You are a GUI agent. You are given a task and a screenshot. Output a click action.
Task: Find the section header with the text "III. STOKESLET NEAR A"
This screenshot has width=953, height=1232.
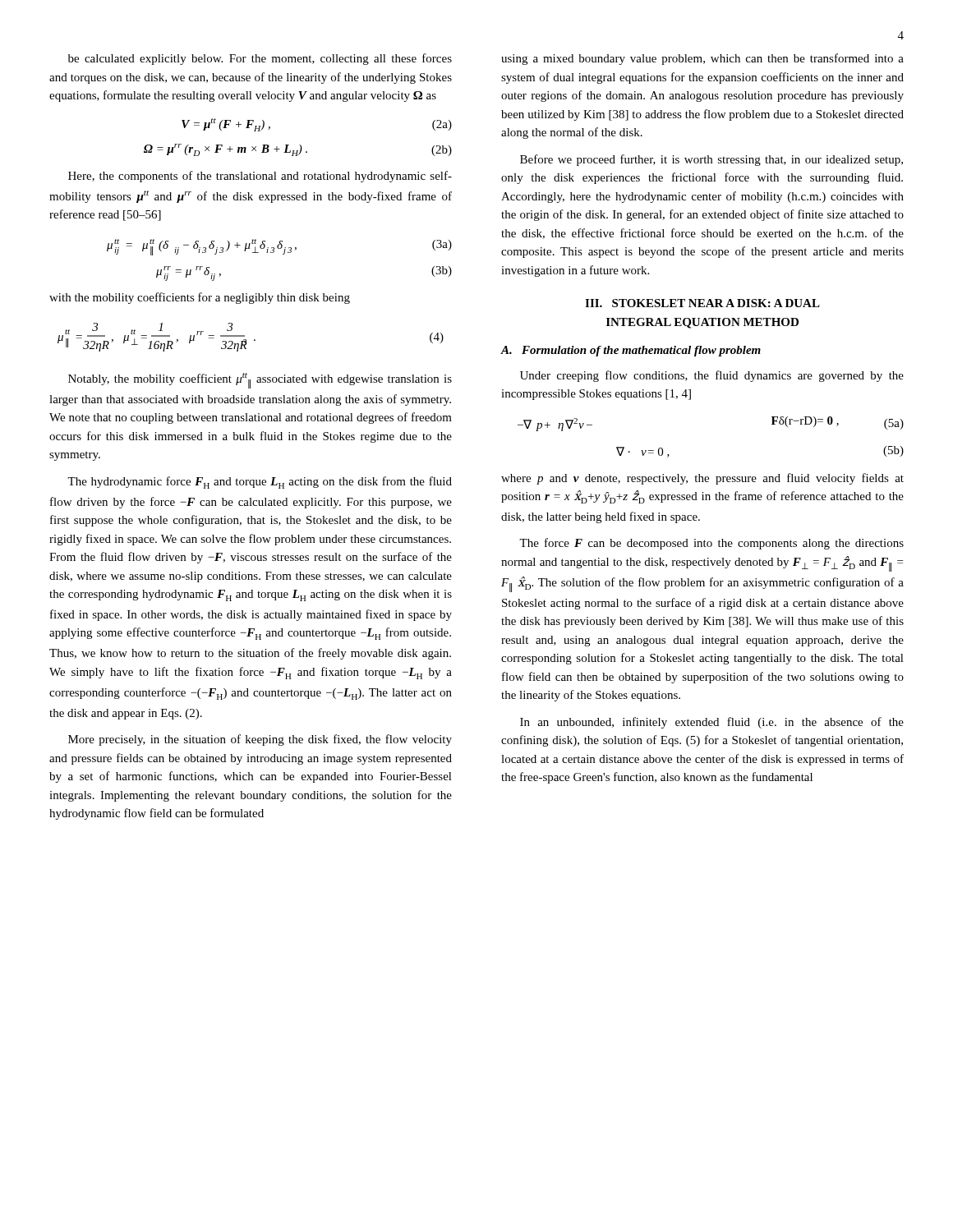click(702, 313)
